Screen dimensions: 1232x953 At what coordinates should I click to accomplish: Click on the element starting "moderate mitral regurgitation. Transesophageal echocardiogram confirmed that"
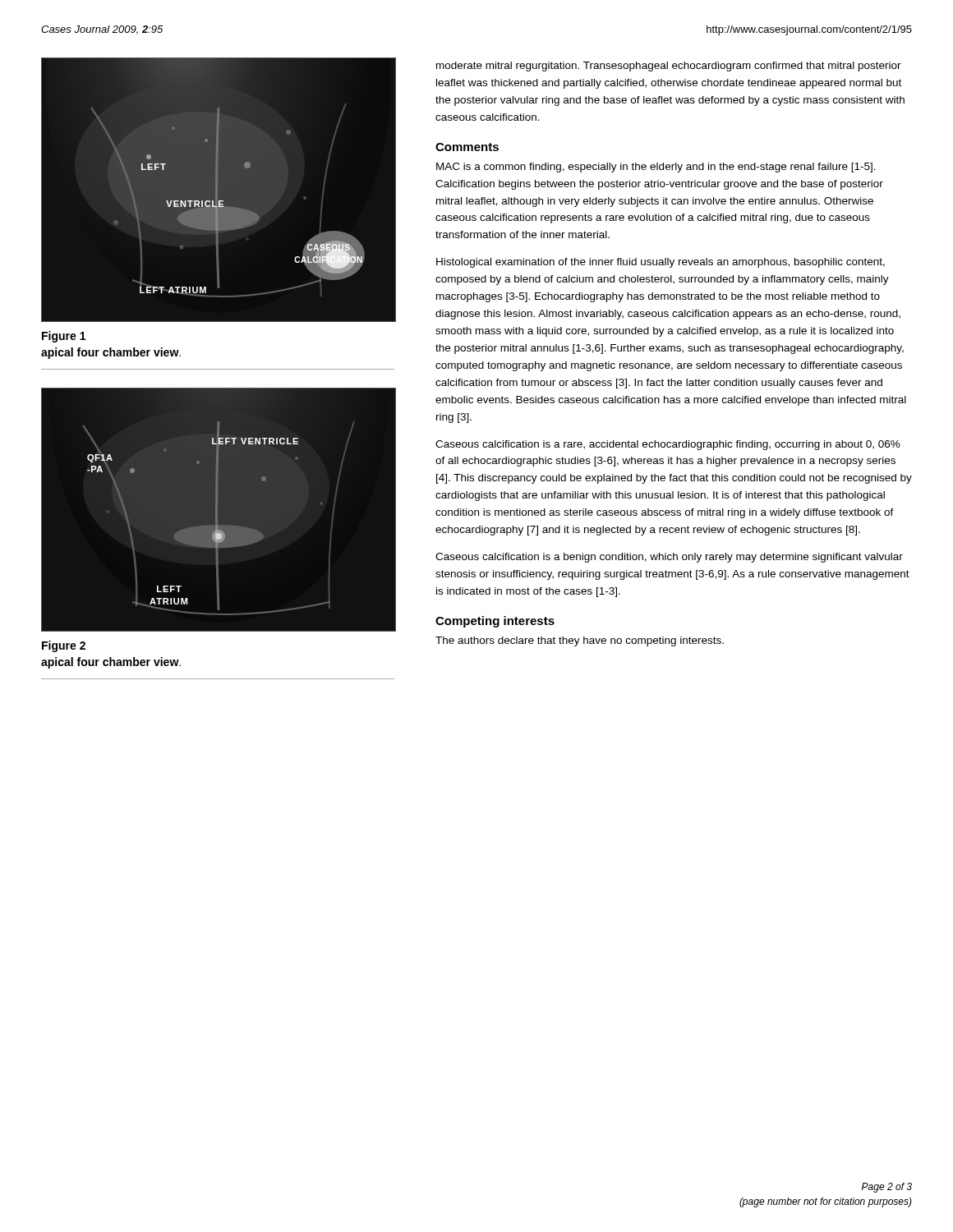click(x=670, y=91)
